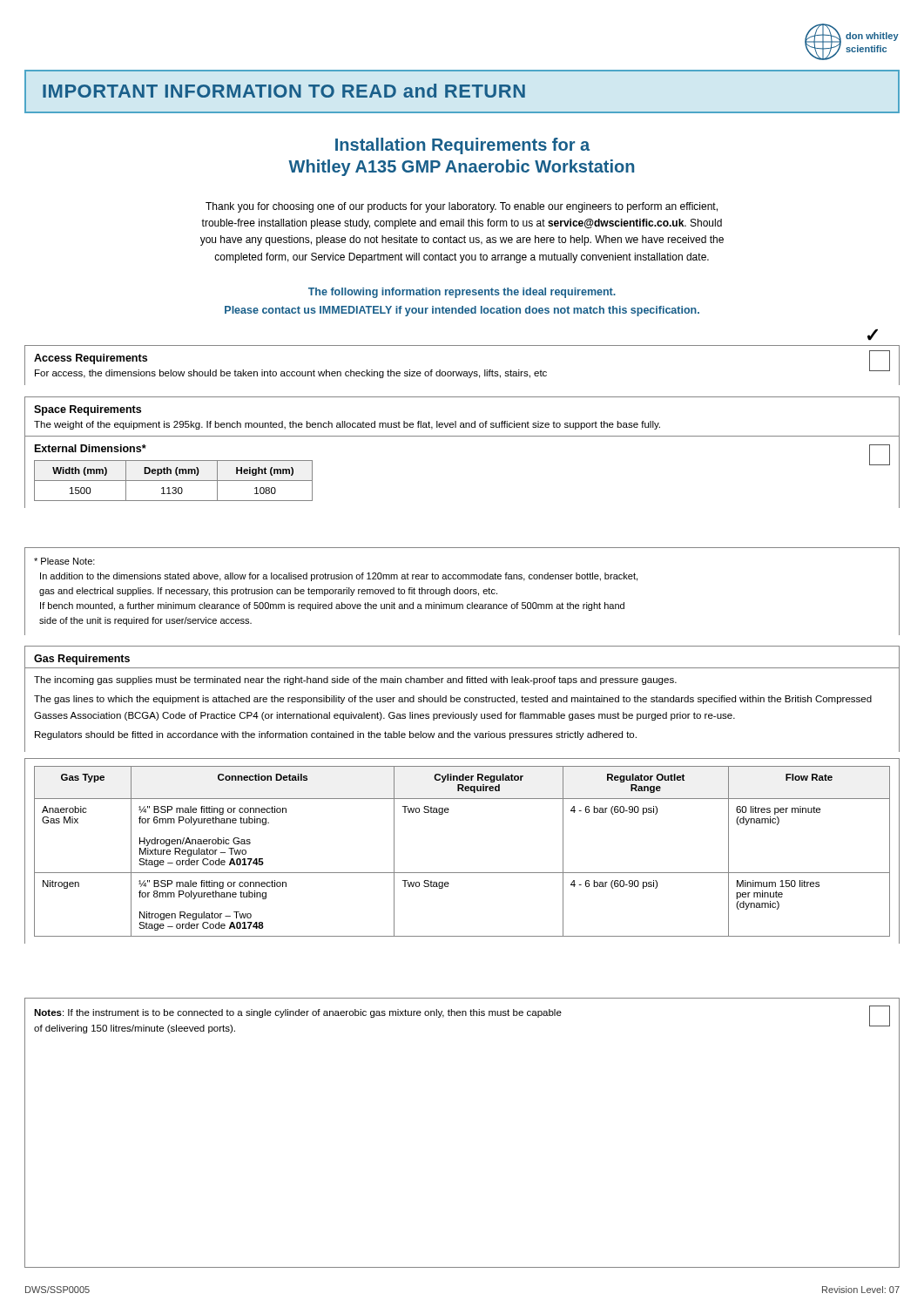Select the logo
924x1307 pixels.
tap(852, 42)
